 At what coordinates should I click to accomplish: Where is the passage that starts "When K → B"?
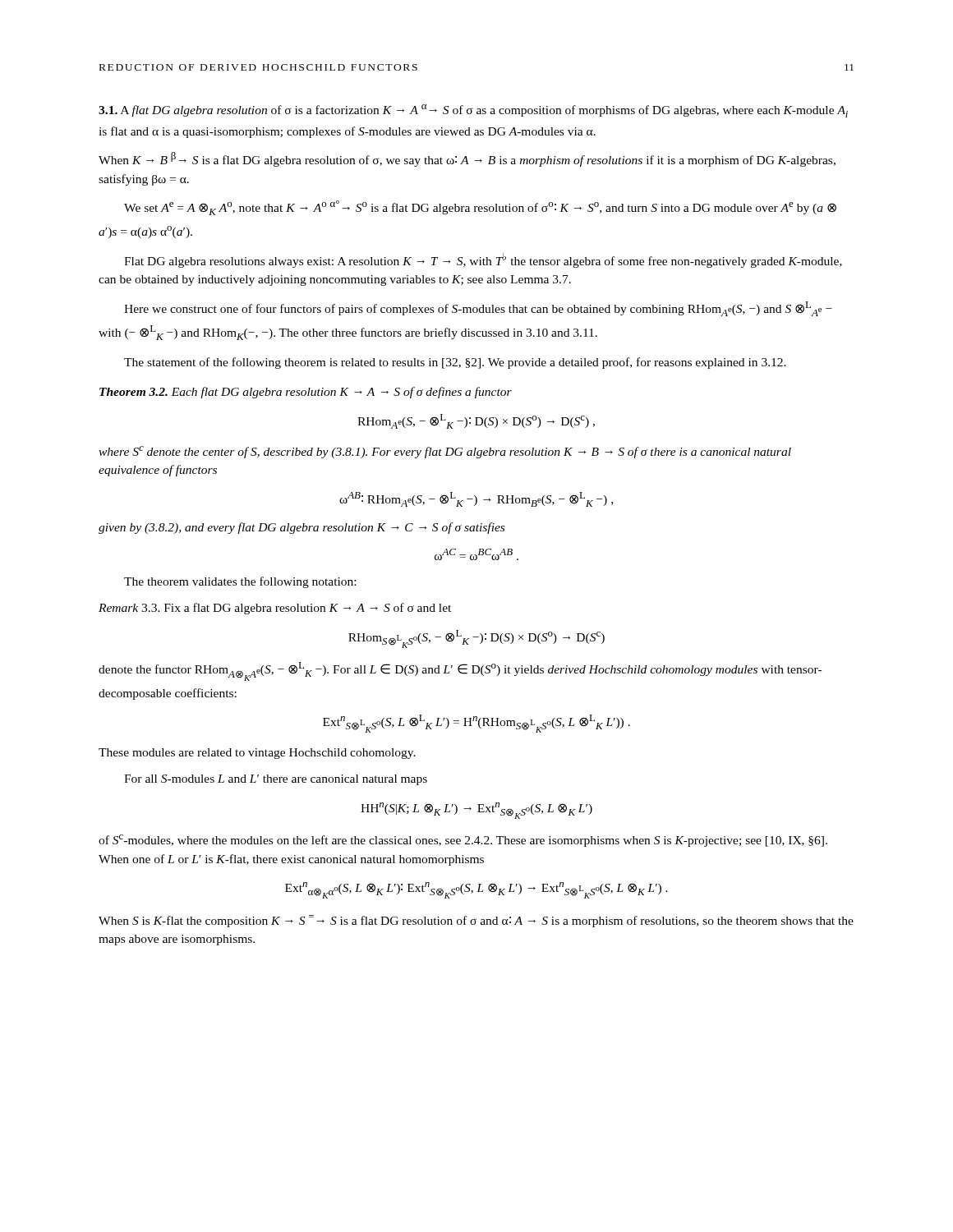pyautogui.click(x=476, y=168)
